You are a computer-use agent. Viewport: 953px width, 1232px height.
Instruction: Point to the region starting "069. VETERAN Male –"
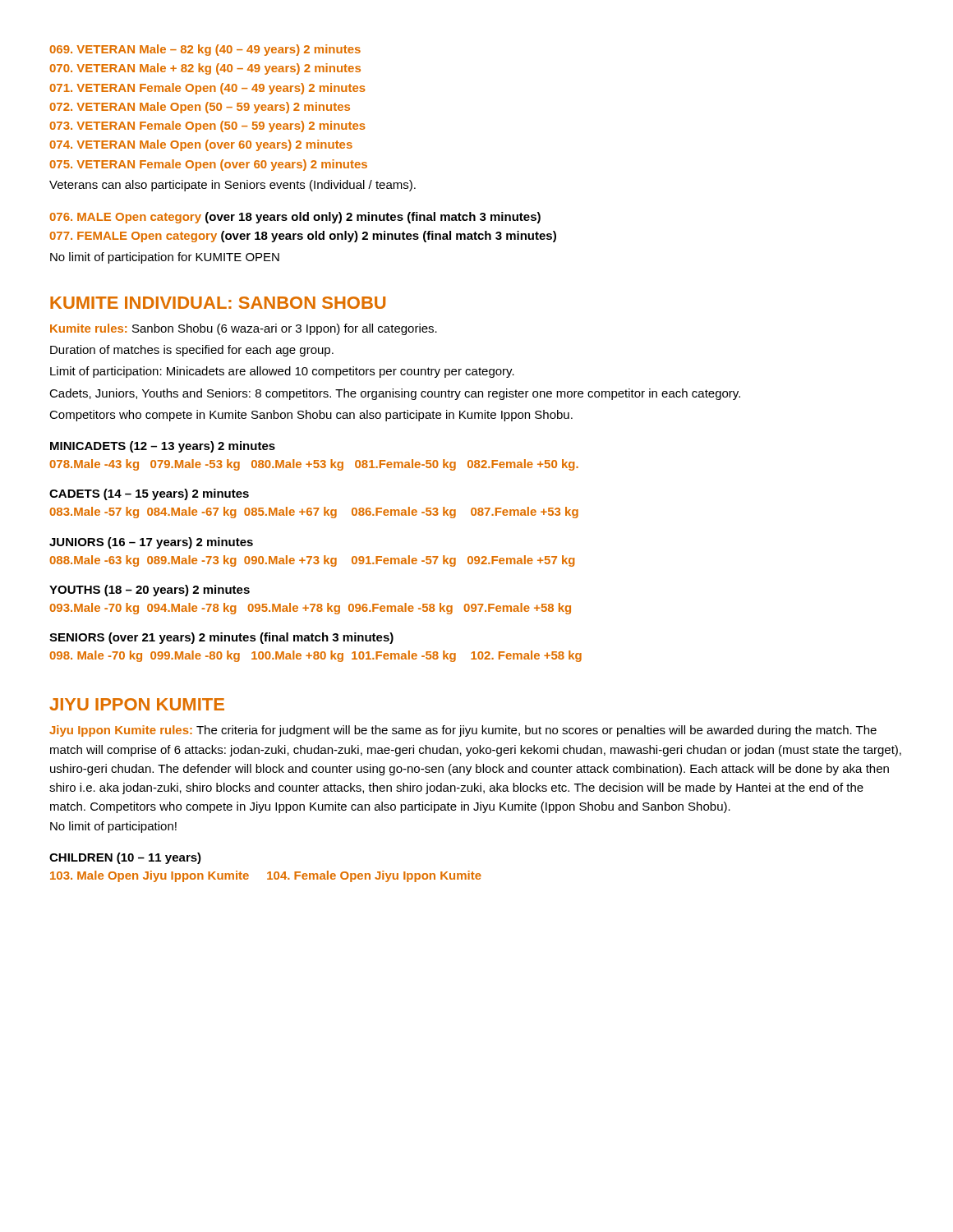(205, 49)
